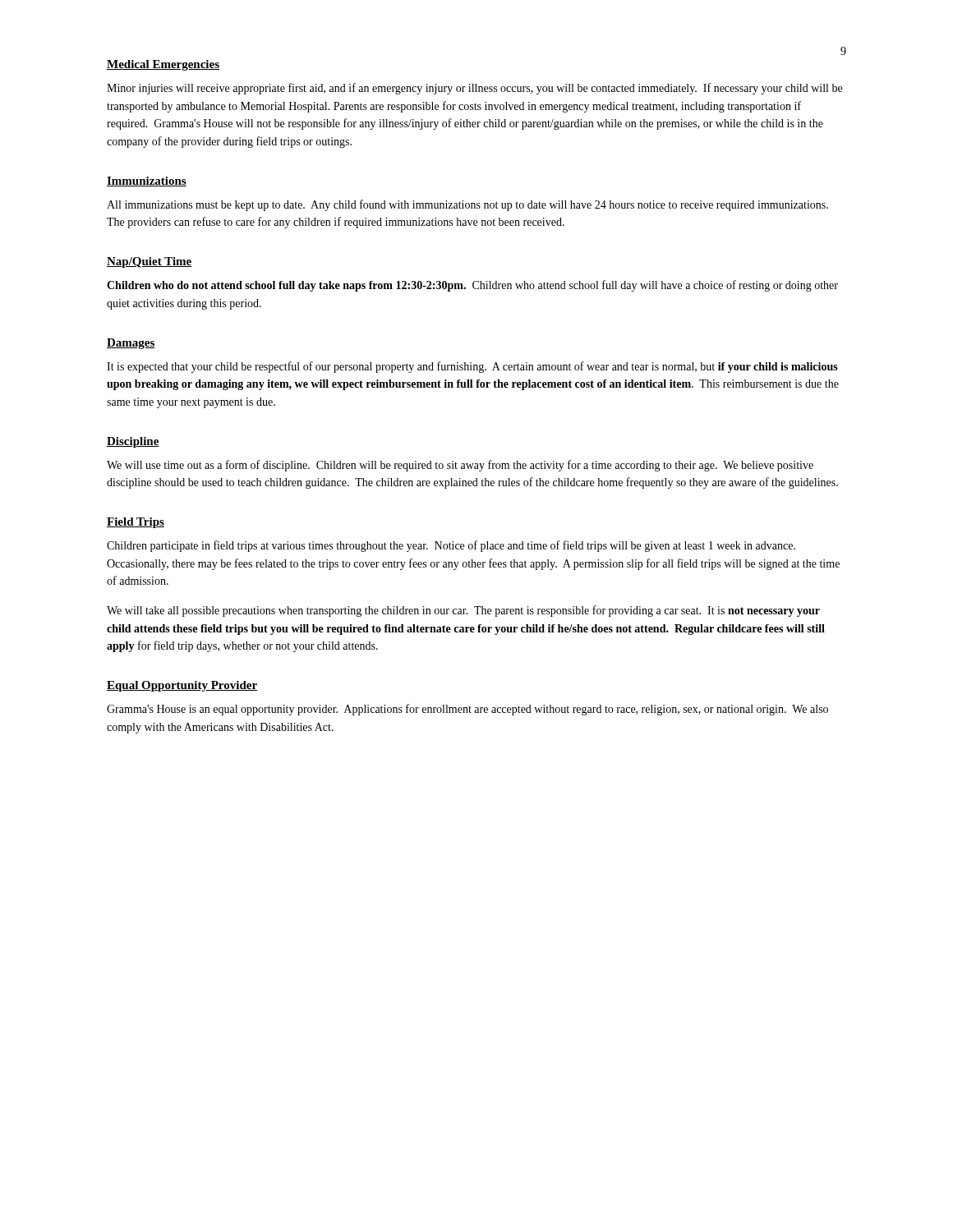Locate the text block that reads "We will use time out as a form"

[x=473, y=474]
